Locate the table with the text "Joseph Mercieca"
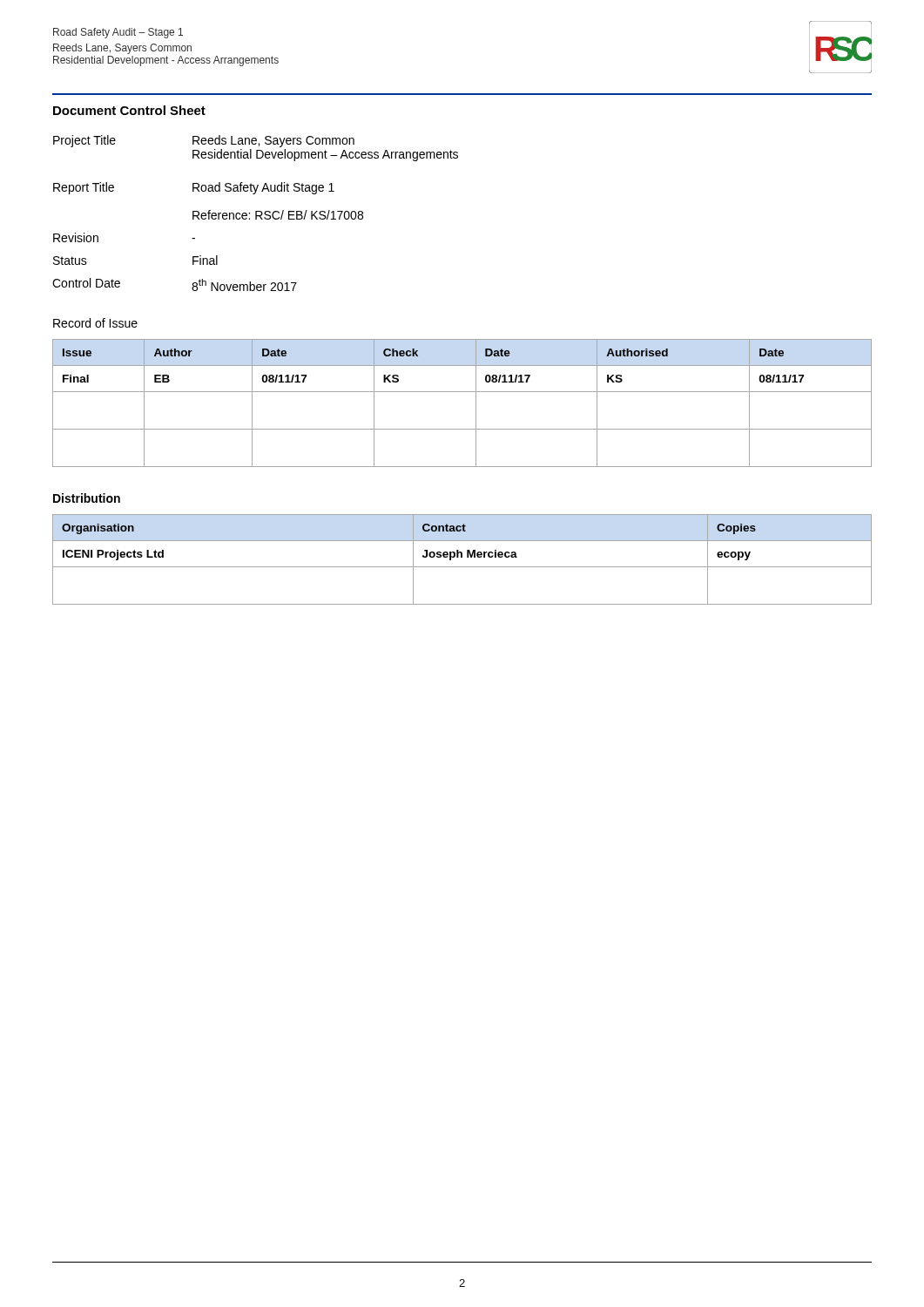924x1307 pixels. [462, 559]
